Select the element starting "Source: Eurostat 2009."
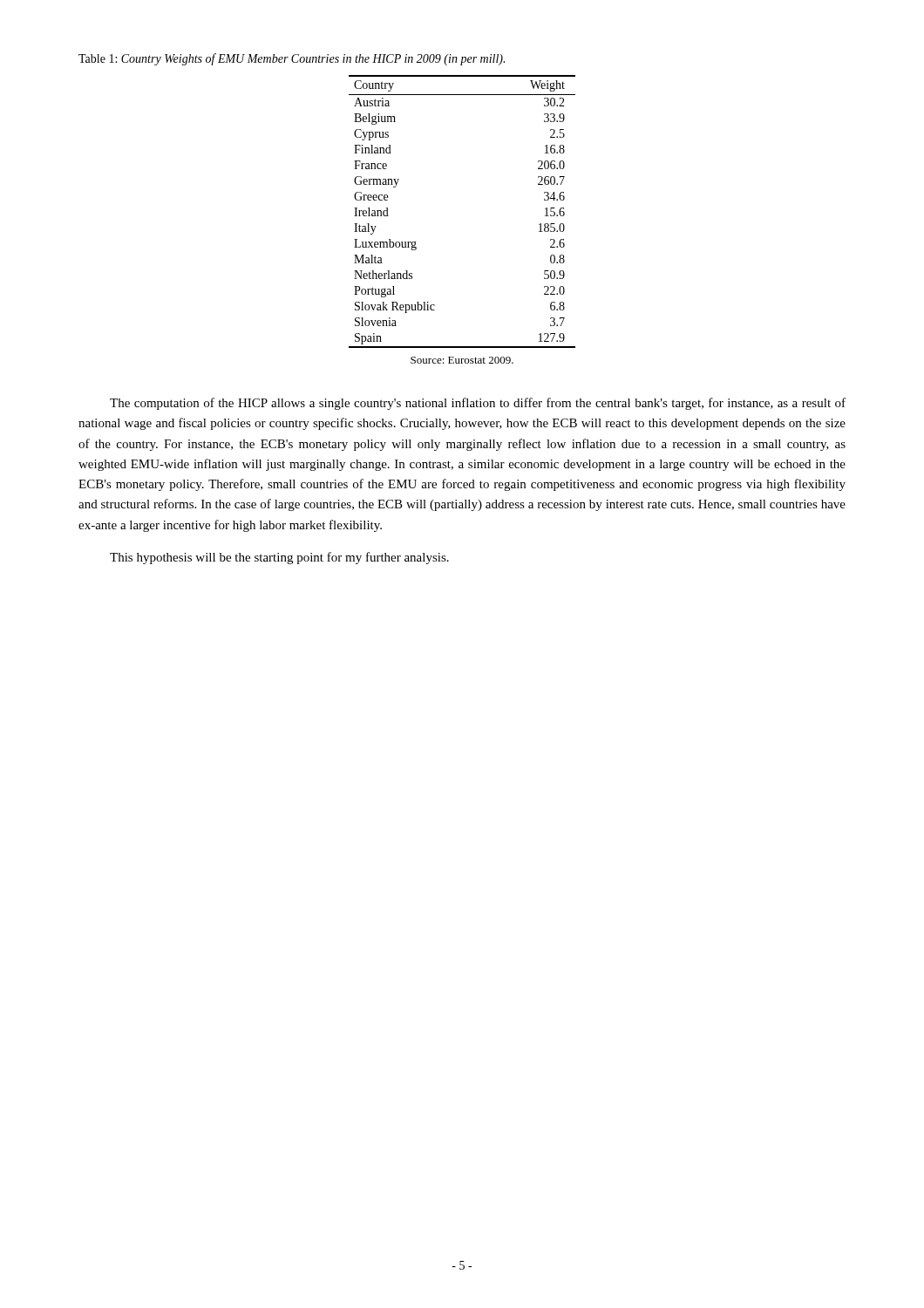 pyautogui.click(x=462, y=360)
